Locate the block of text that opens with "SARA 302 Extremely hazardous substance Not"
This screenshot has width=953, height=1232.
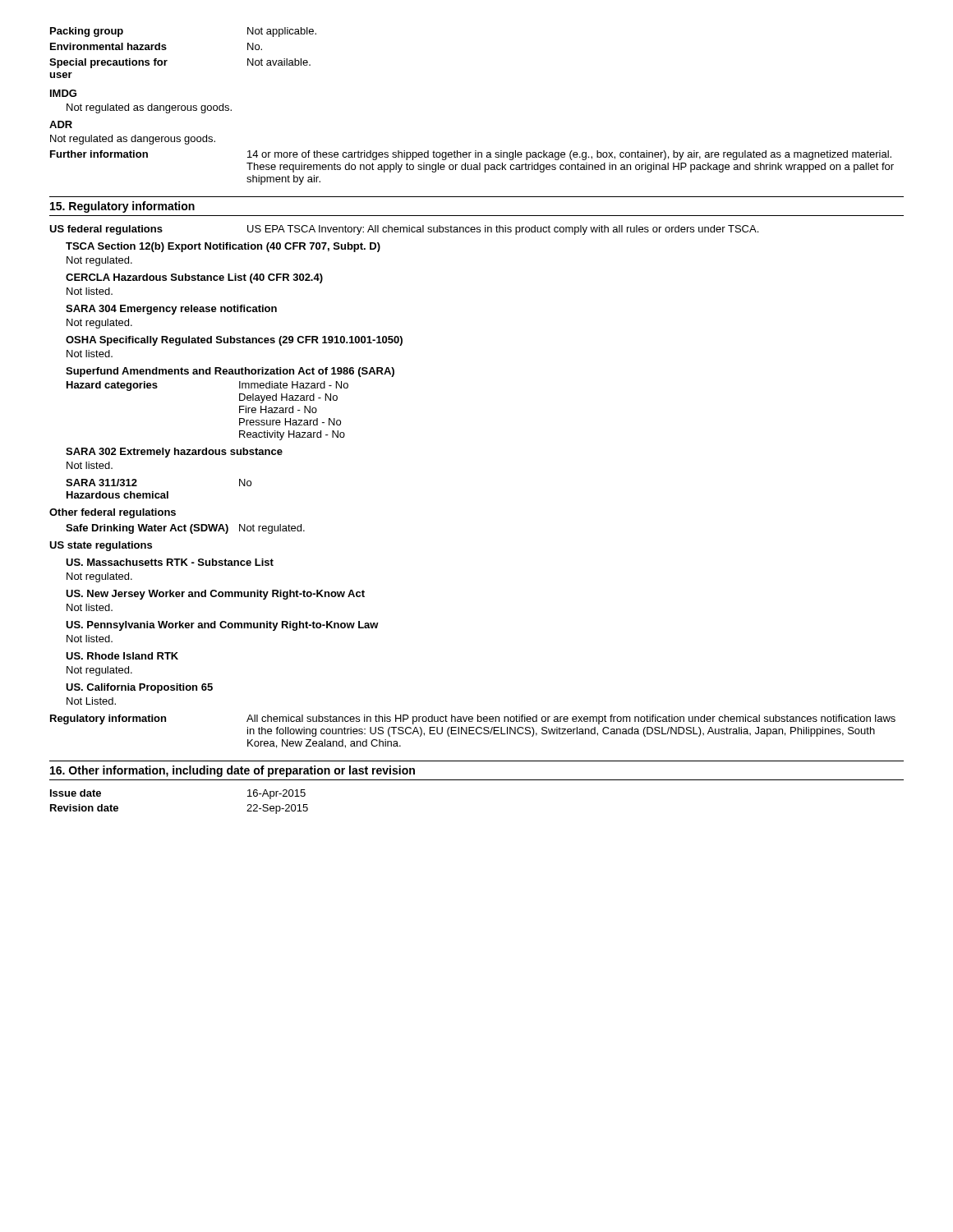(x=174, y=453)
